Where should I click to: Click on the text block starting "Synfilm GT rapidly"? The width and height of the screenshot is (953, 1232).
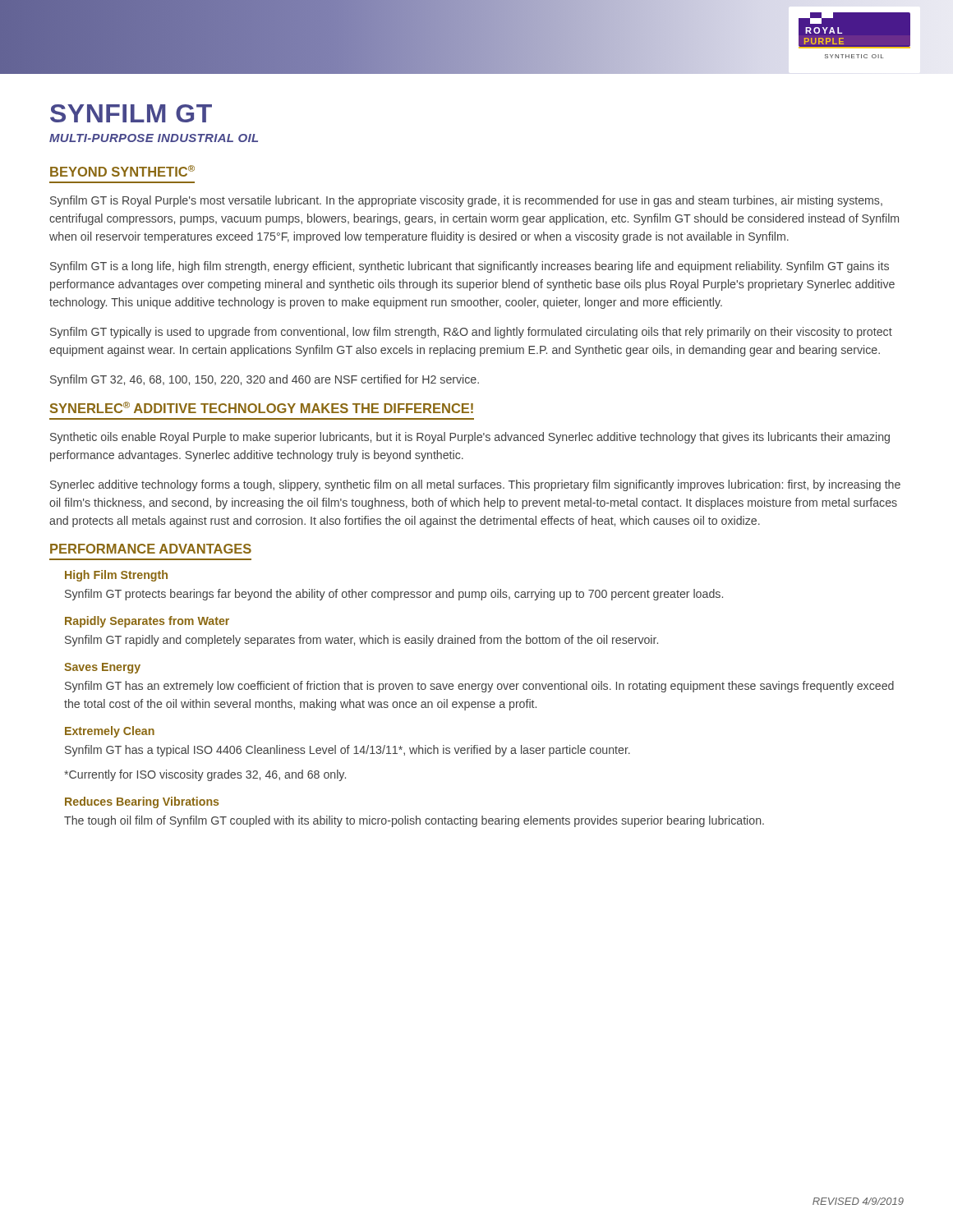(484, 640)
